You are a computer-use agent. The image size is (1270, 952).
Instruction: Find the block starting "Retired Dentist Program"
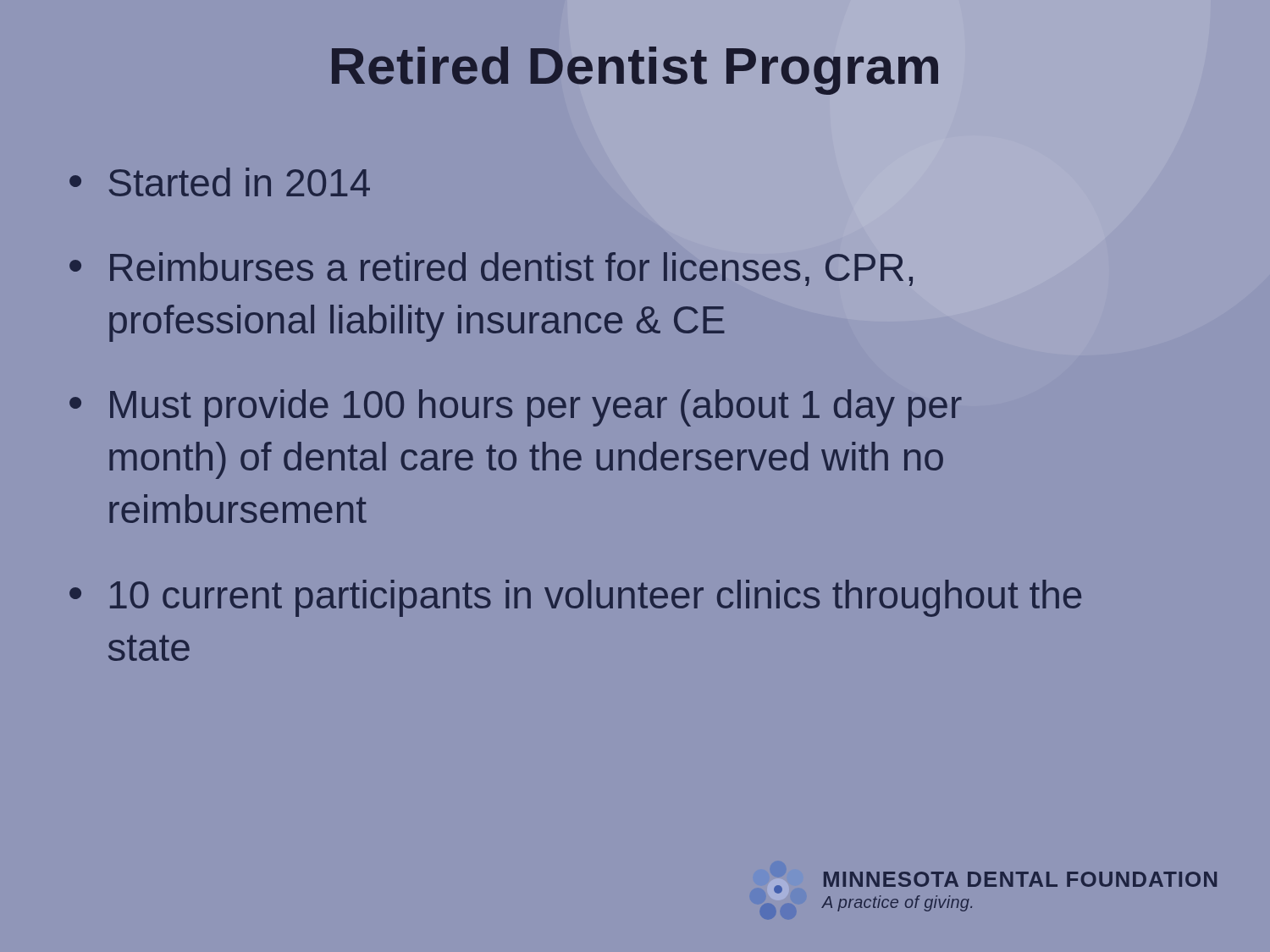click(x=635, y=66)
